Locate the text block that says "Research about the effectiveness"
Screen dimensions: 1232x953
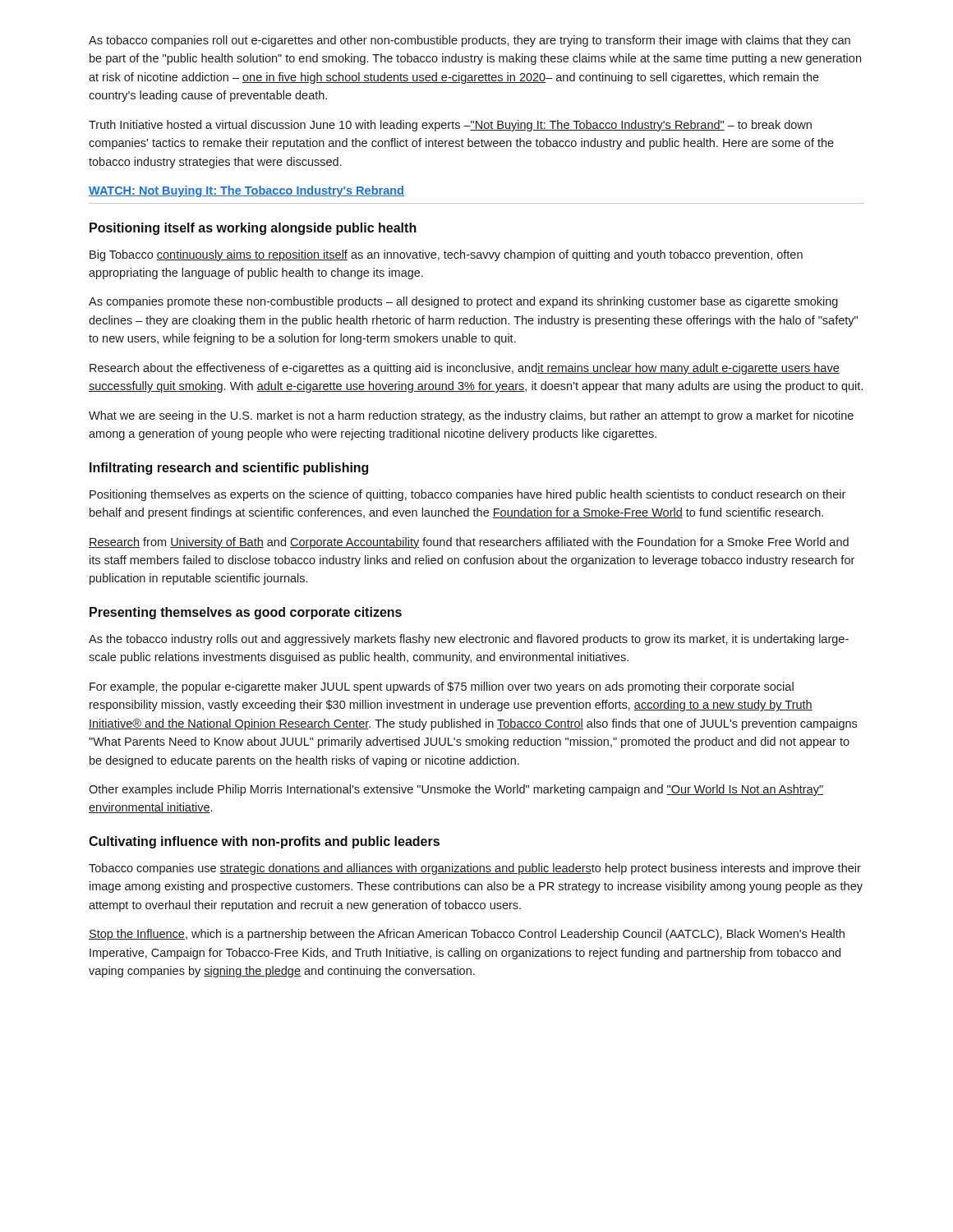476,377
